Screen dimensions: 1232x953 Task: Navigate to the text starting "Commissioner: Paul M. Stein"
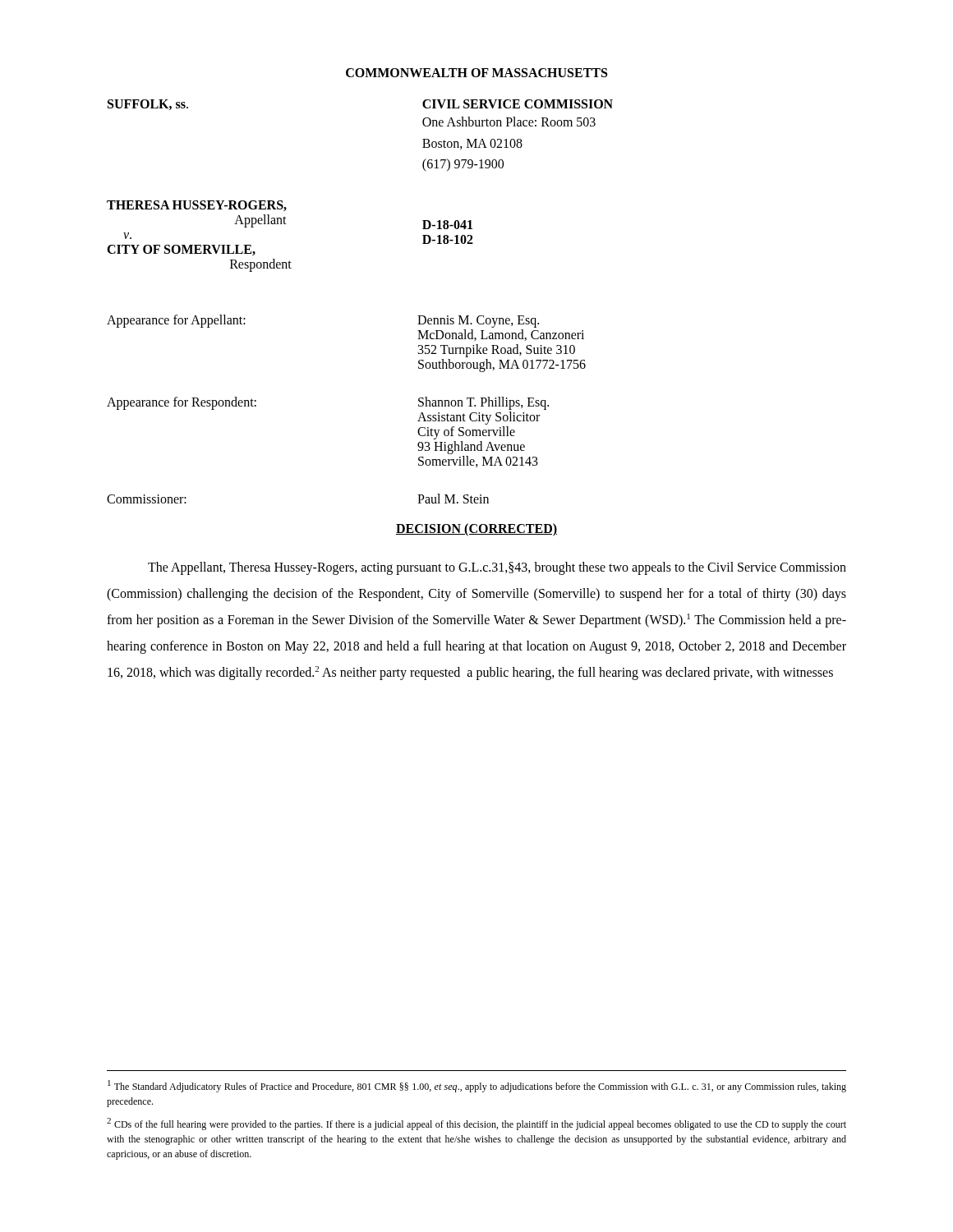[476, 499]
